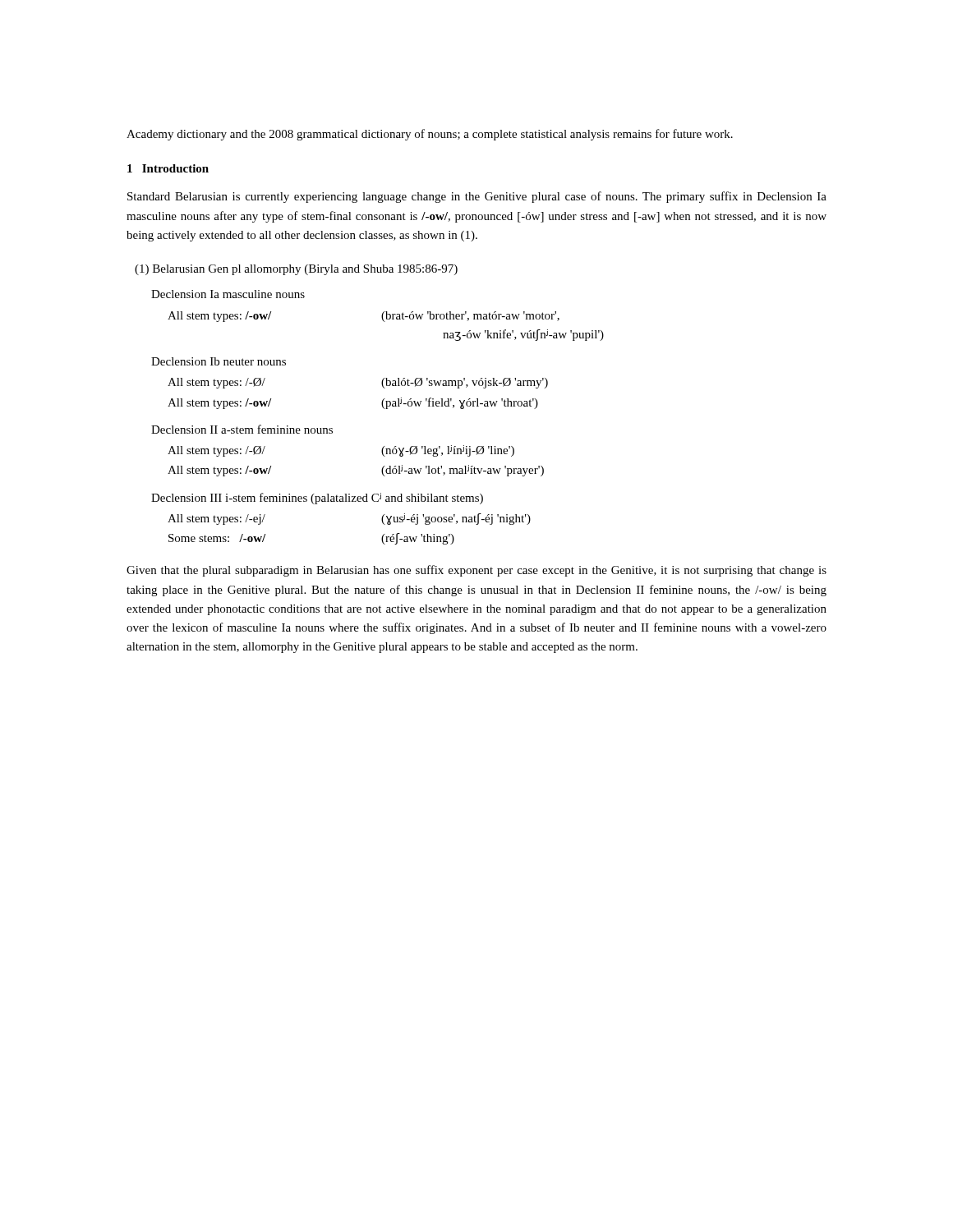The height and width of the screenshot is (1232, 953).
Task: Locate the list item containing "Declension Ia masculine nouns All"
Action: point(489,349)
